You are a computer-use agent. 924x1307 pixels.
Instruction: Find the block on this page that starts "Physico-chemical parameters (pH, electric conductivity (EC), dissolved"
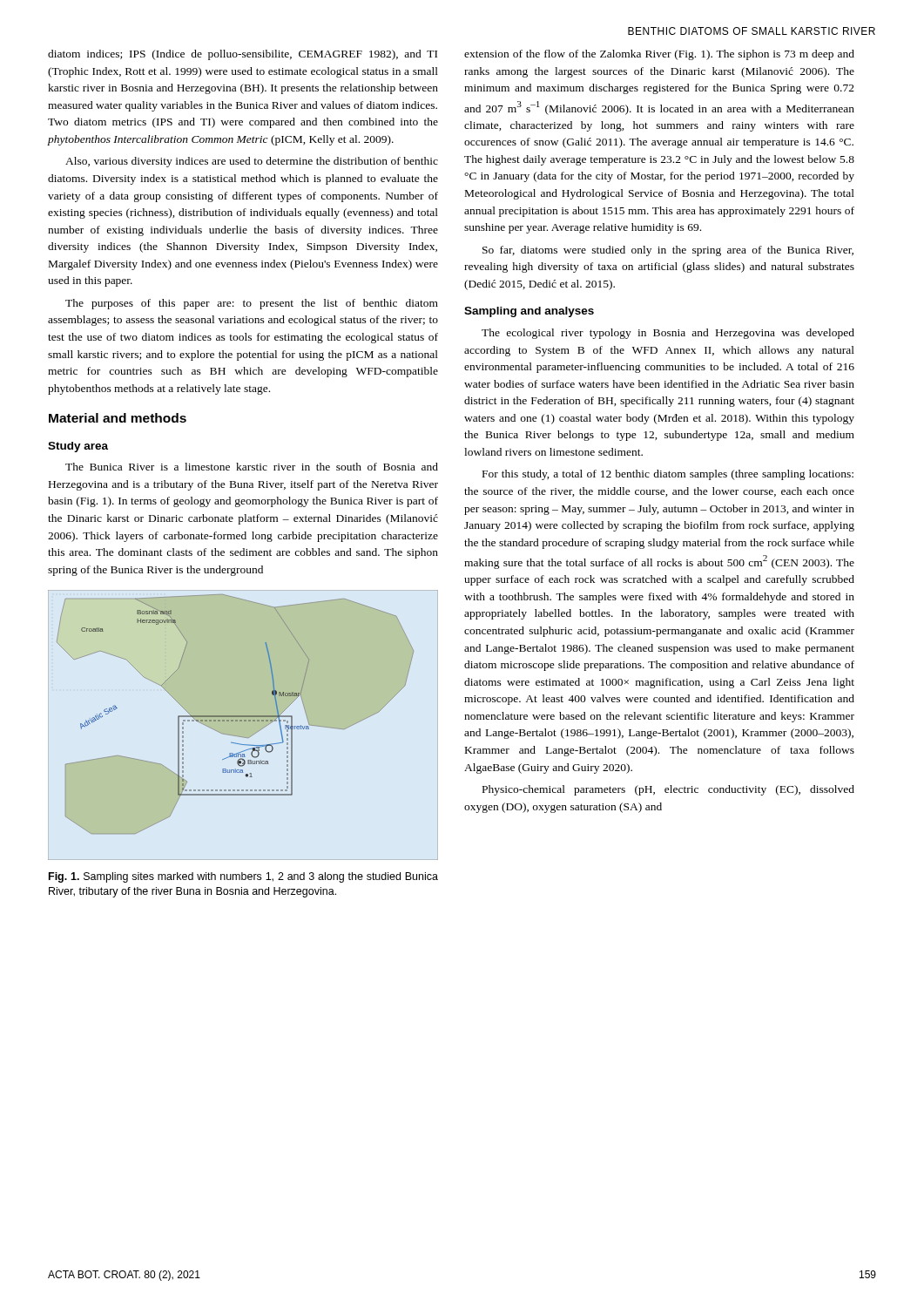659,798
